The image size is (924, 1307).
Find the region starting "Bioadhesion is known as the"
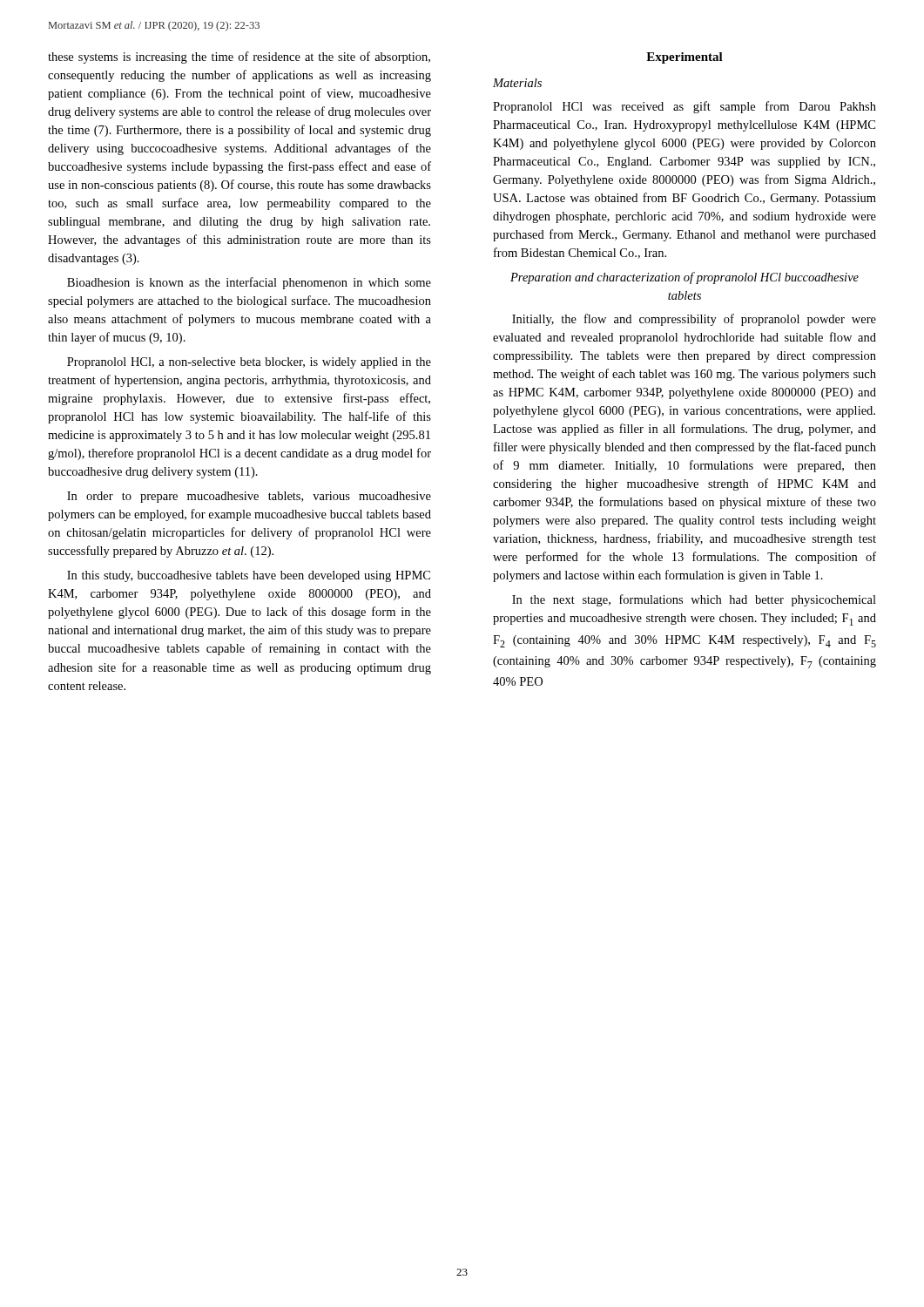tap(239, 310)
